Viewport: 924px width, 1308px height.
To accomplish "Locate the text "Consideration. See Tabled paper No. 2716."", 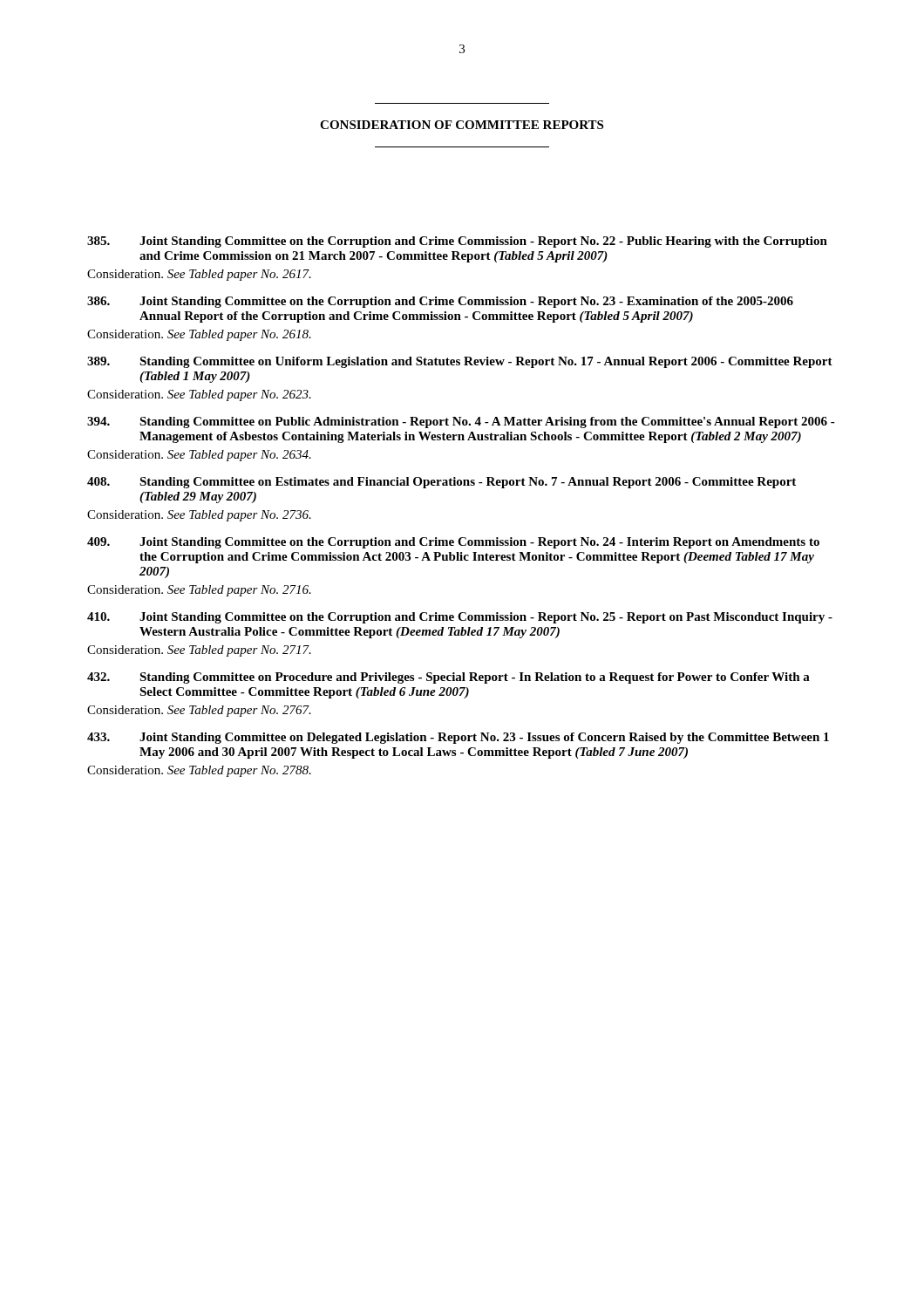I will click(x=199, y=589).
